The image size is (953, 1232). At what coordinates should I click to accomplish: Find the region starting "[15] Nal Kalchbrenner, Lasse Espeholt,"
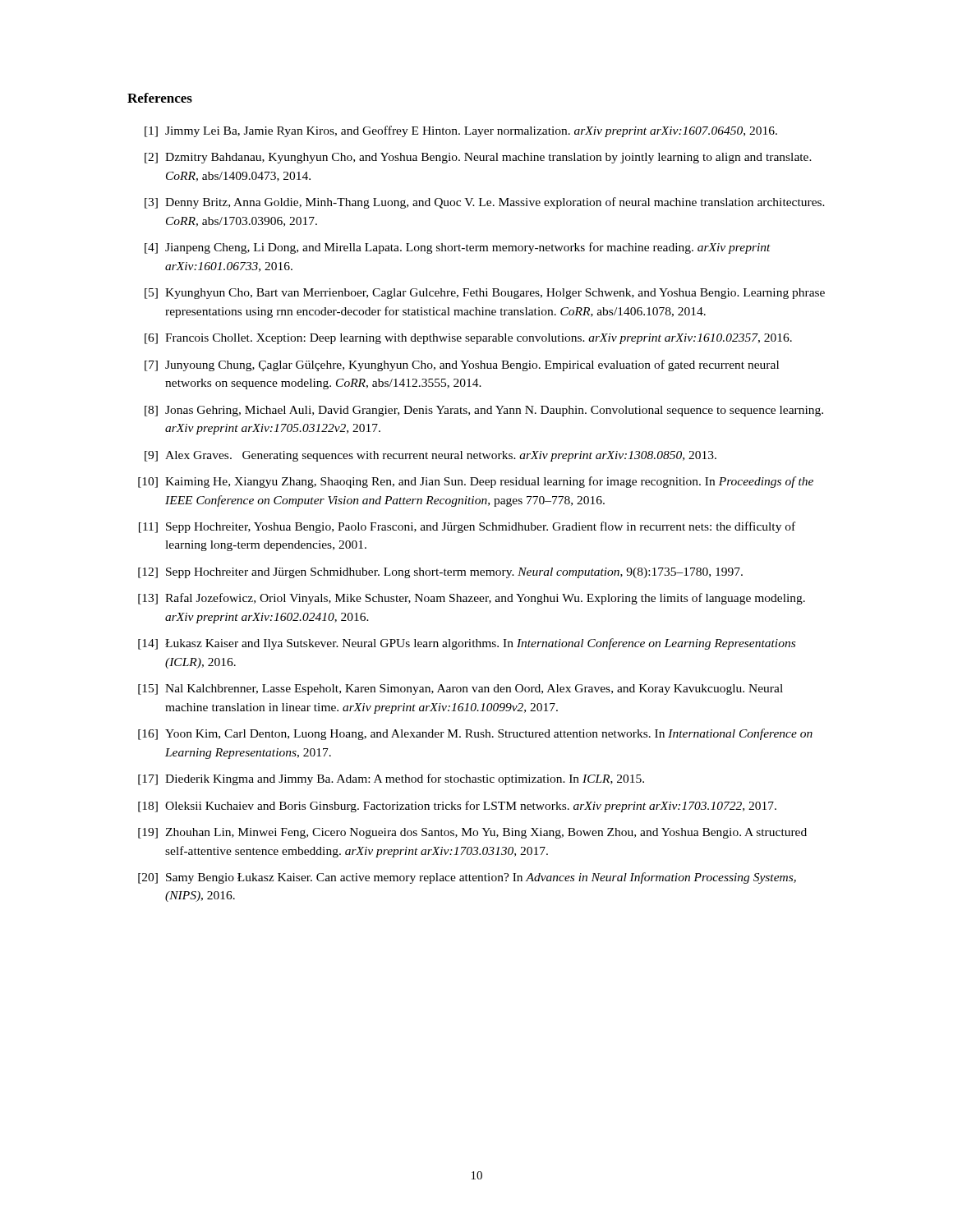[x=476, y=698]
